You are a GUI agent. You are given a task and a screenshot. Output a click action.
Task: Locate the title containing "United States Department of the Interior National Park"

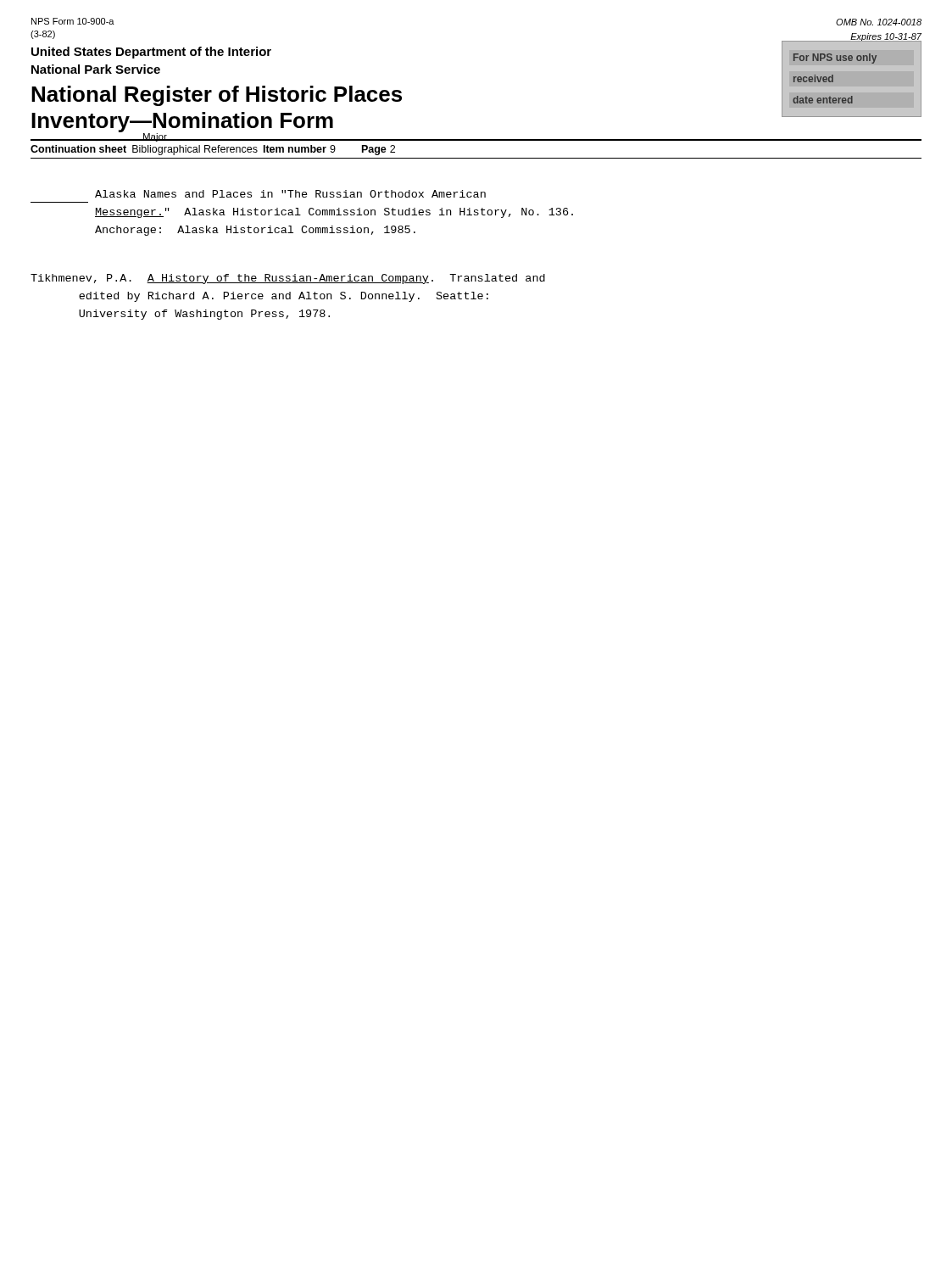(x=217, y=88)
